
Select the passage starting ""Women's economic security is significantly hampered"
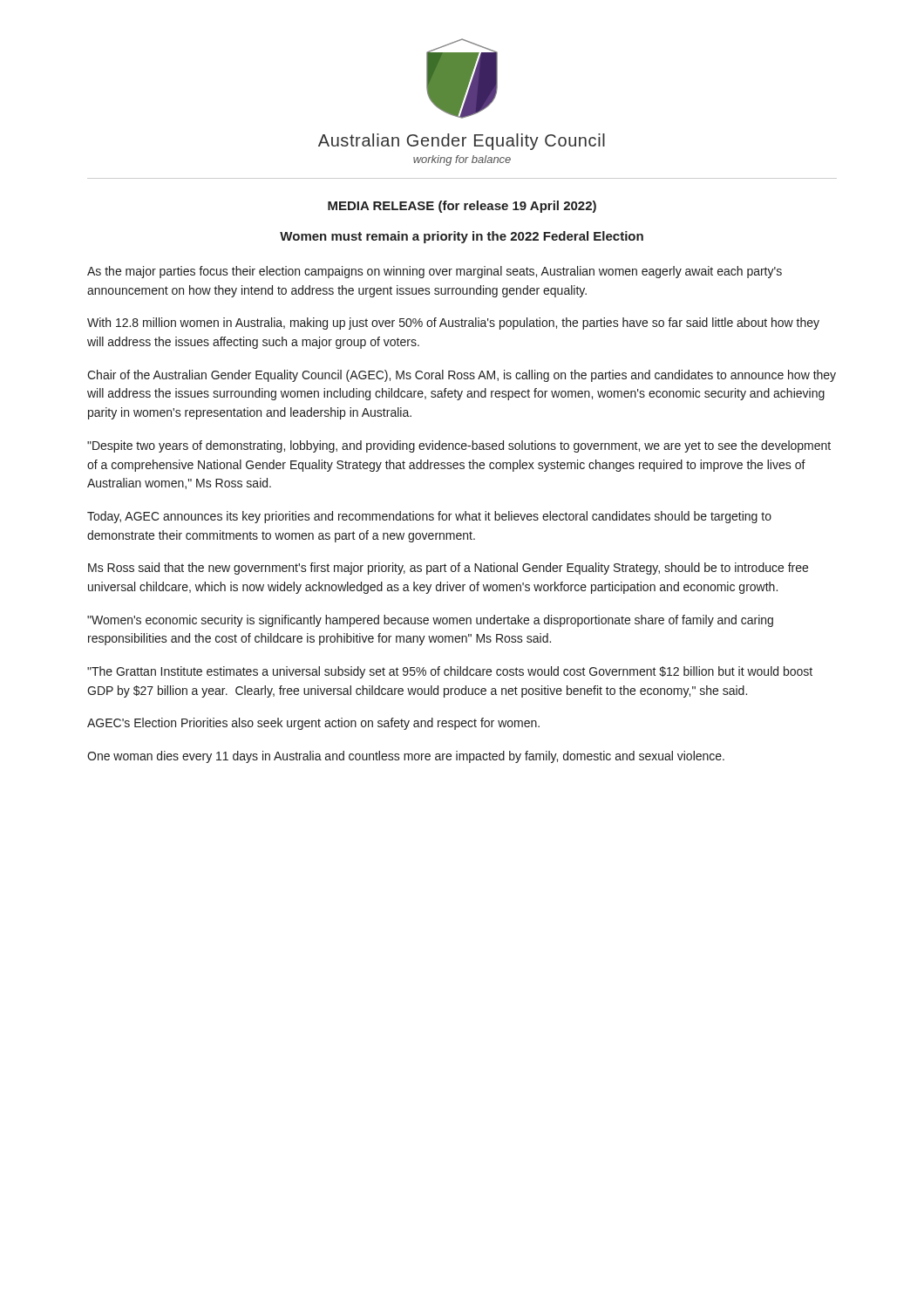(x=431, y=629)
